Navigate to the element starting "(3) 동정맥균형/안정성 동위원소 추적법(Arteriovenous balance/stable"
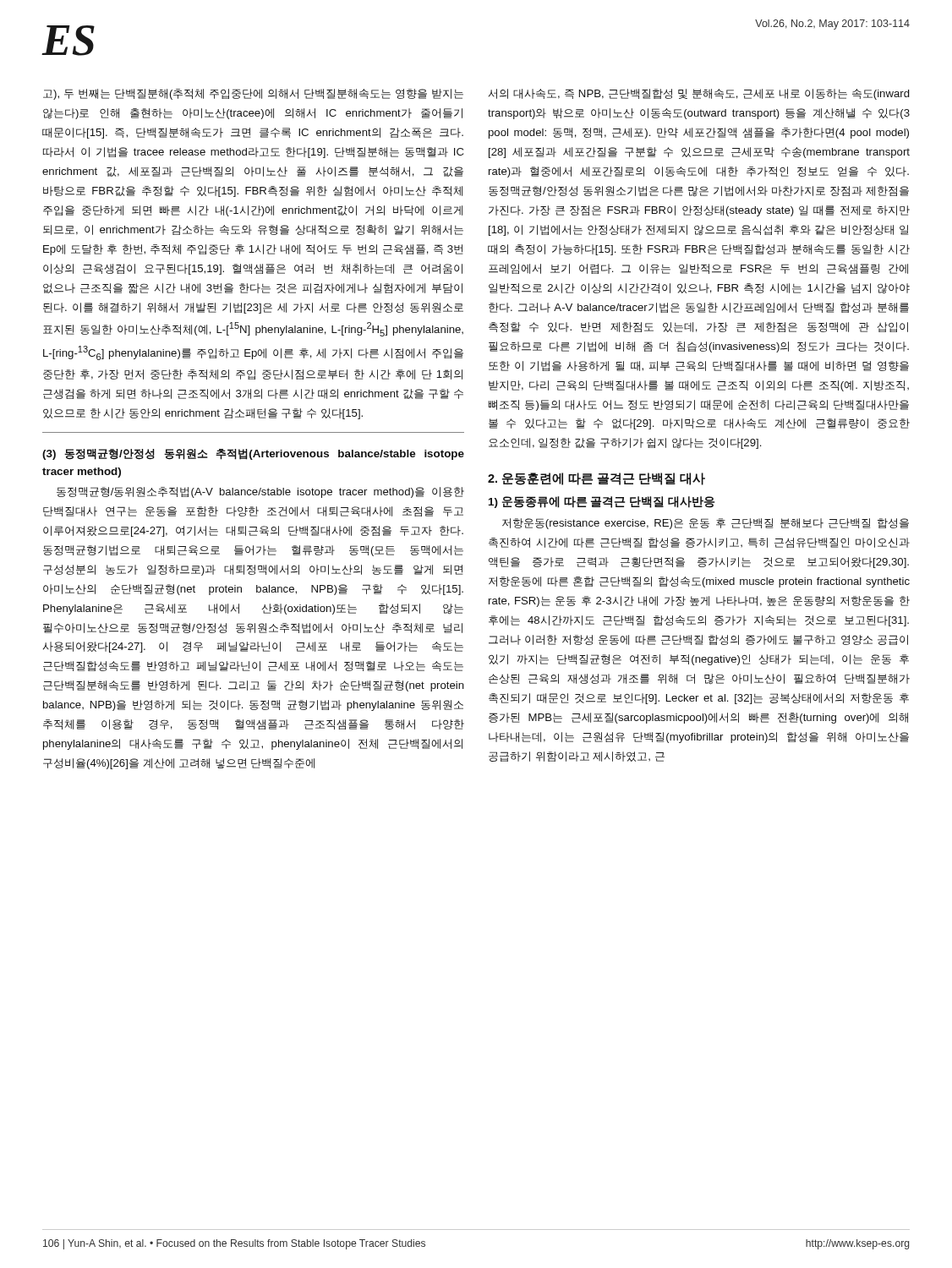This screenshot has width=952, height=1268. point(253,463)
